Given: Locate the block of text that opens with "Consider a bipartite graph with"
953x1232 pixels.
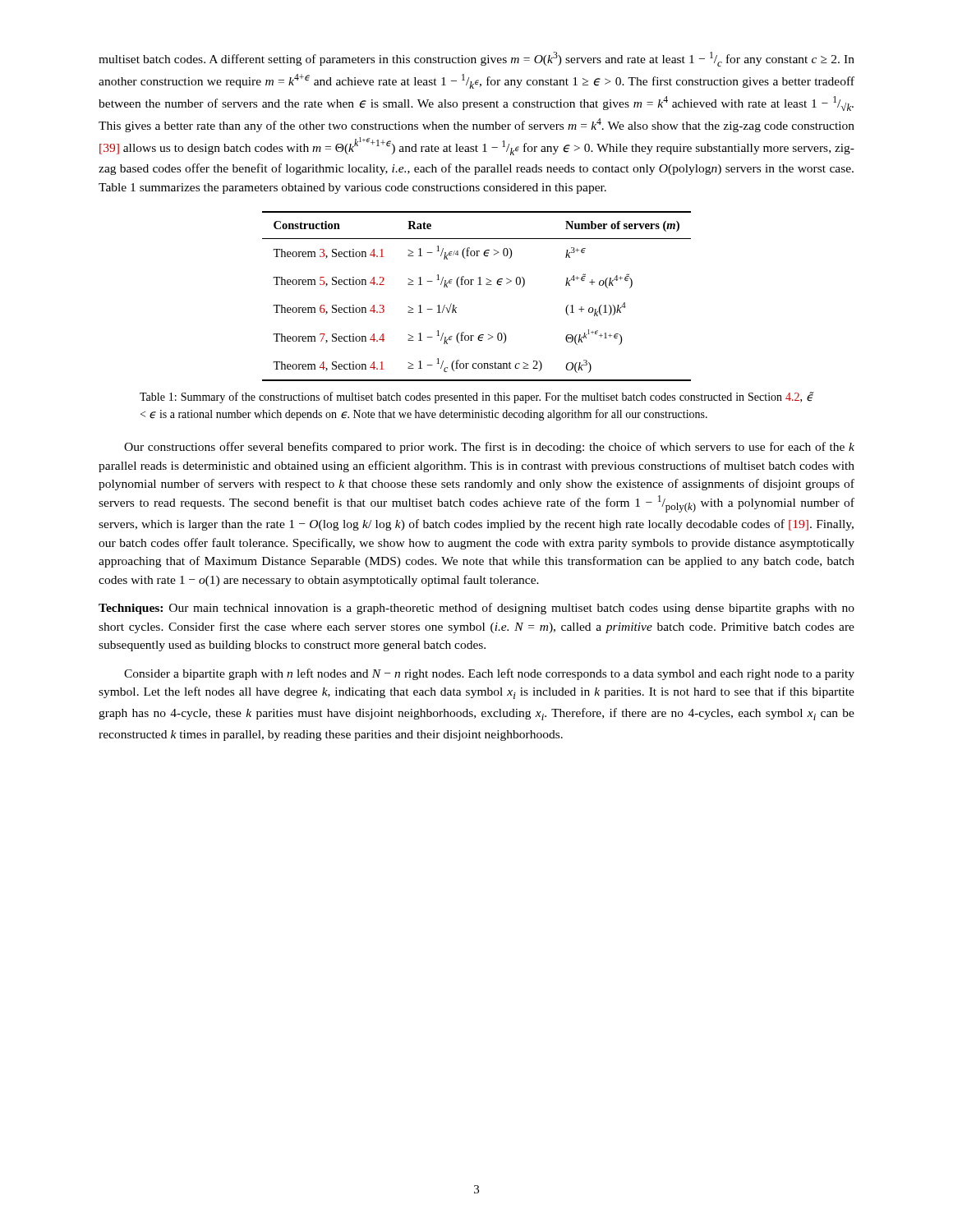Looking at the screenshot, I should click(x=476, y=703).
